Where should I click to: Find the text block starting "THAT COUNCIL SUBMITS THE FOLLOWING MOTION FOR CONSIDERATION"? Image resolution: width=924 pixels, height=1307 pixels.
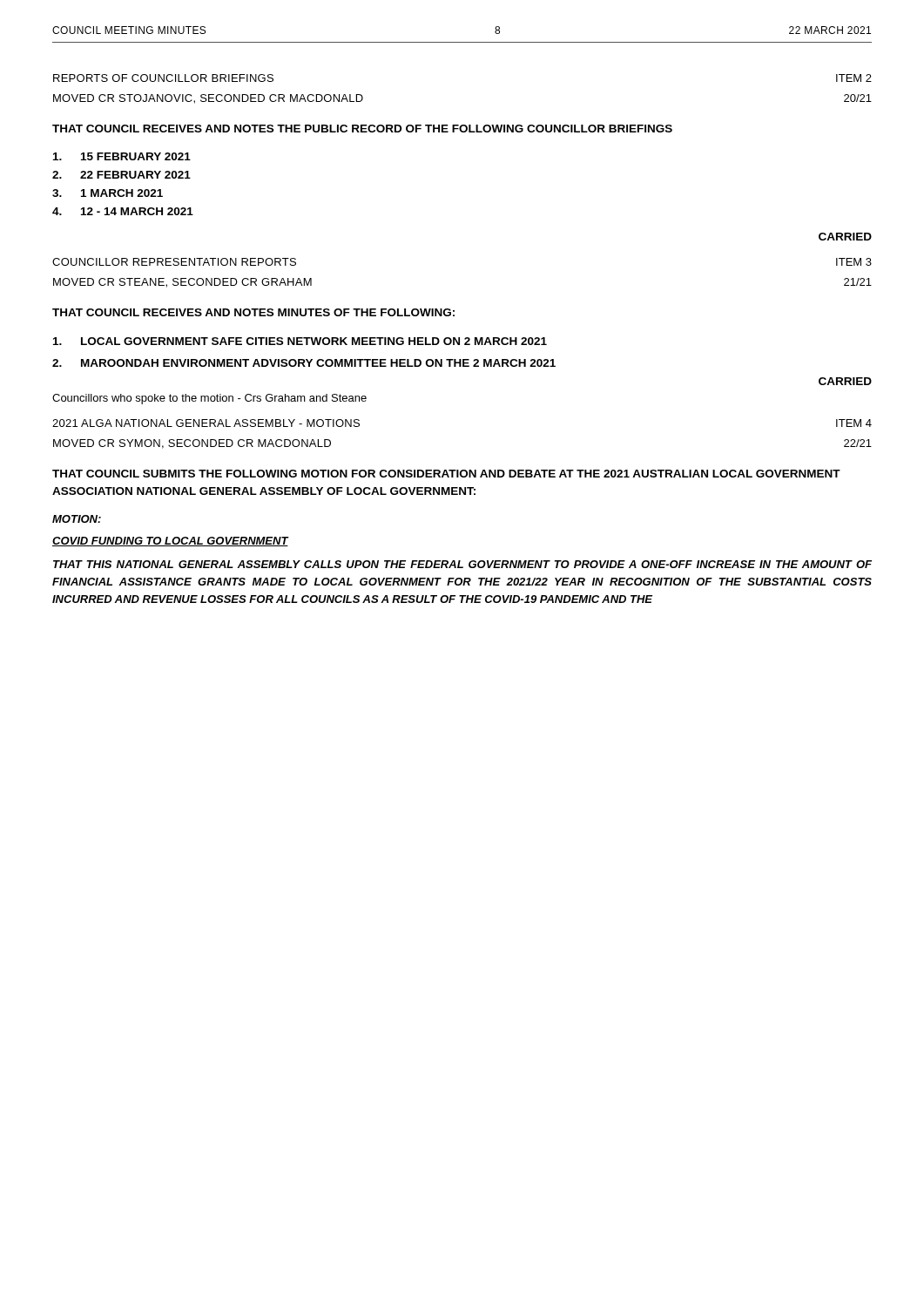(x=446, y=482)
